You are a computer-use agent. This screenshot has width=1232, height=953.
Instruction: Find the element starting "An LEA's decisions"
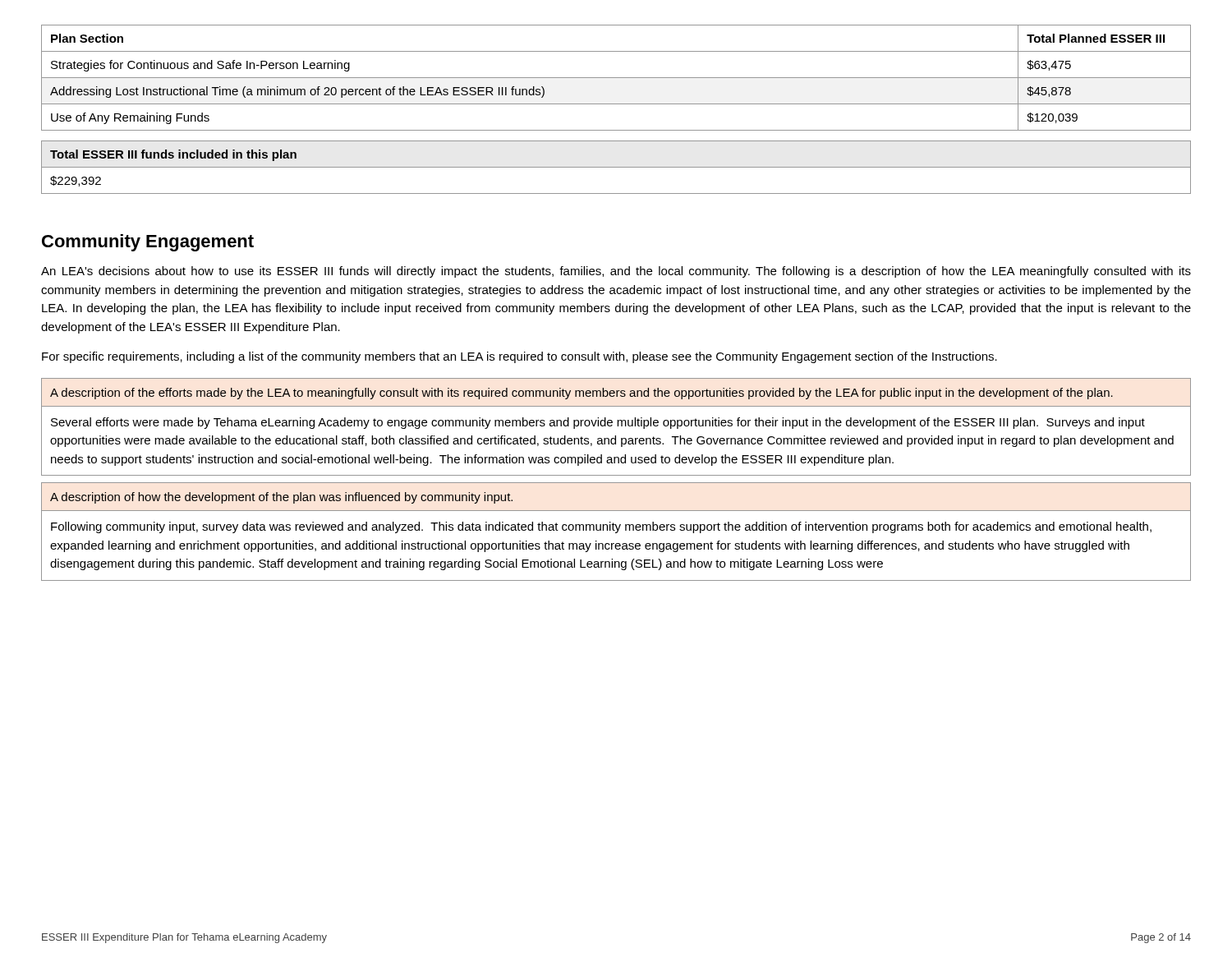point(616,298)
